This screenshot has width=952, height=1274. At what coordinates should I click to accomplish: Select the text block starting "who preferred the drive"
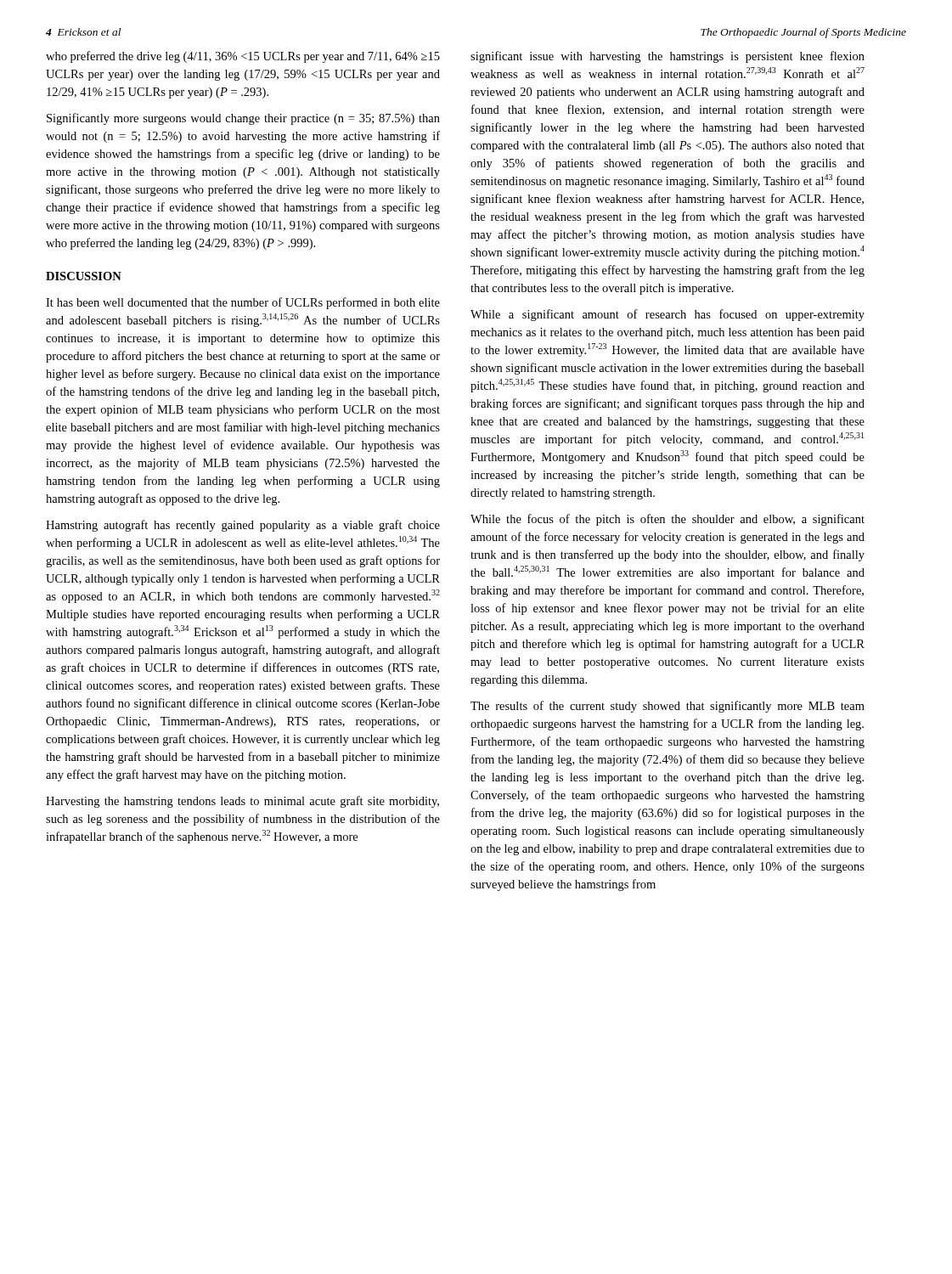click(243, 74)
